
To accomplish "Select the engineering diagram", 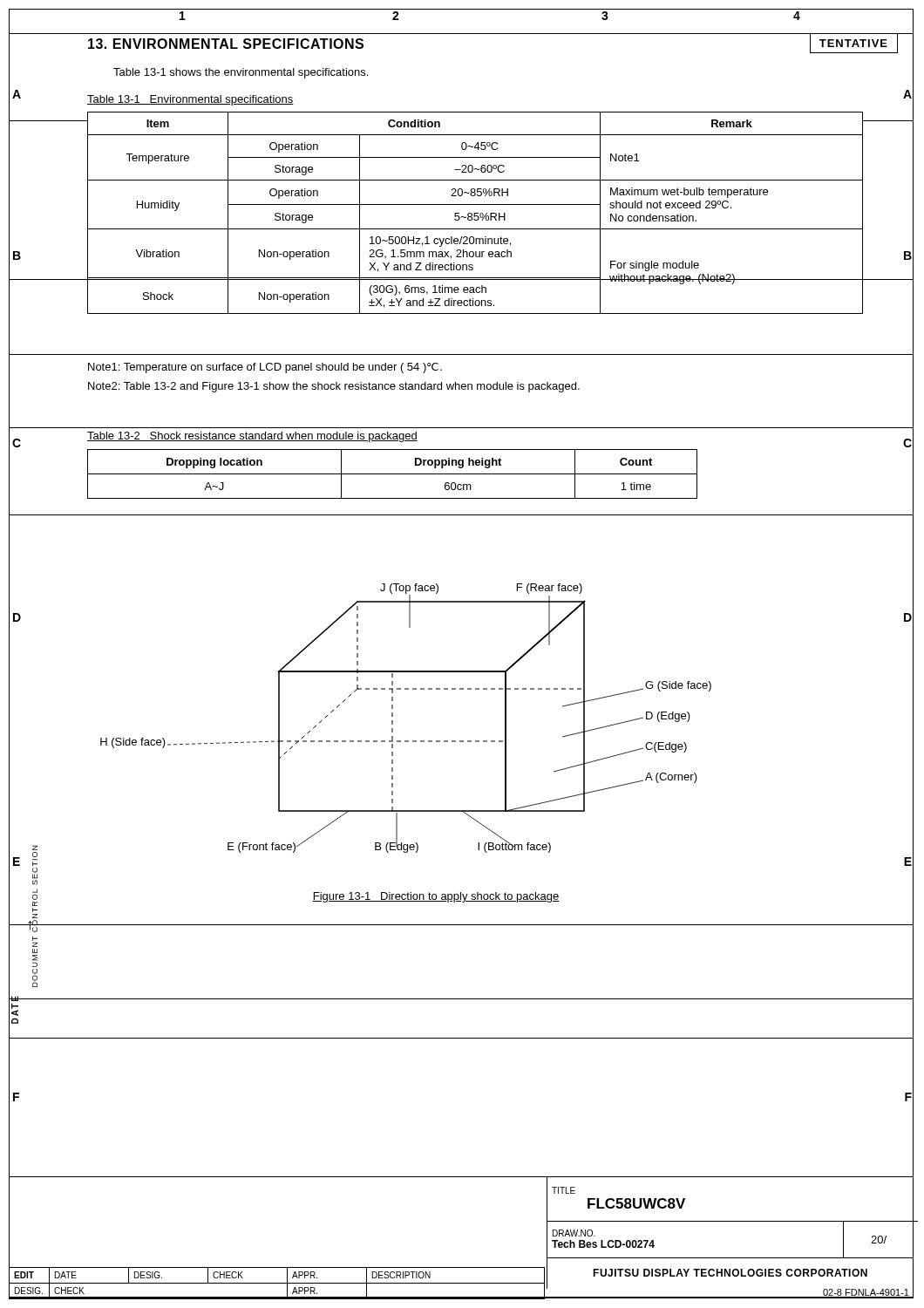I will click(x=475, y=698).
